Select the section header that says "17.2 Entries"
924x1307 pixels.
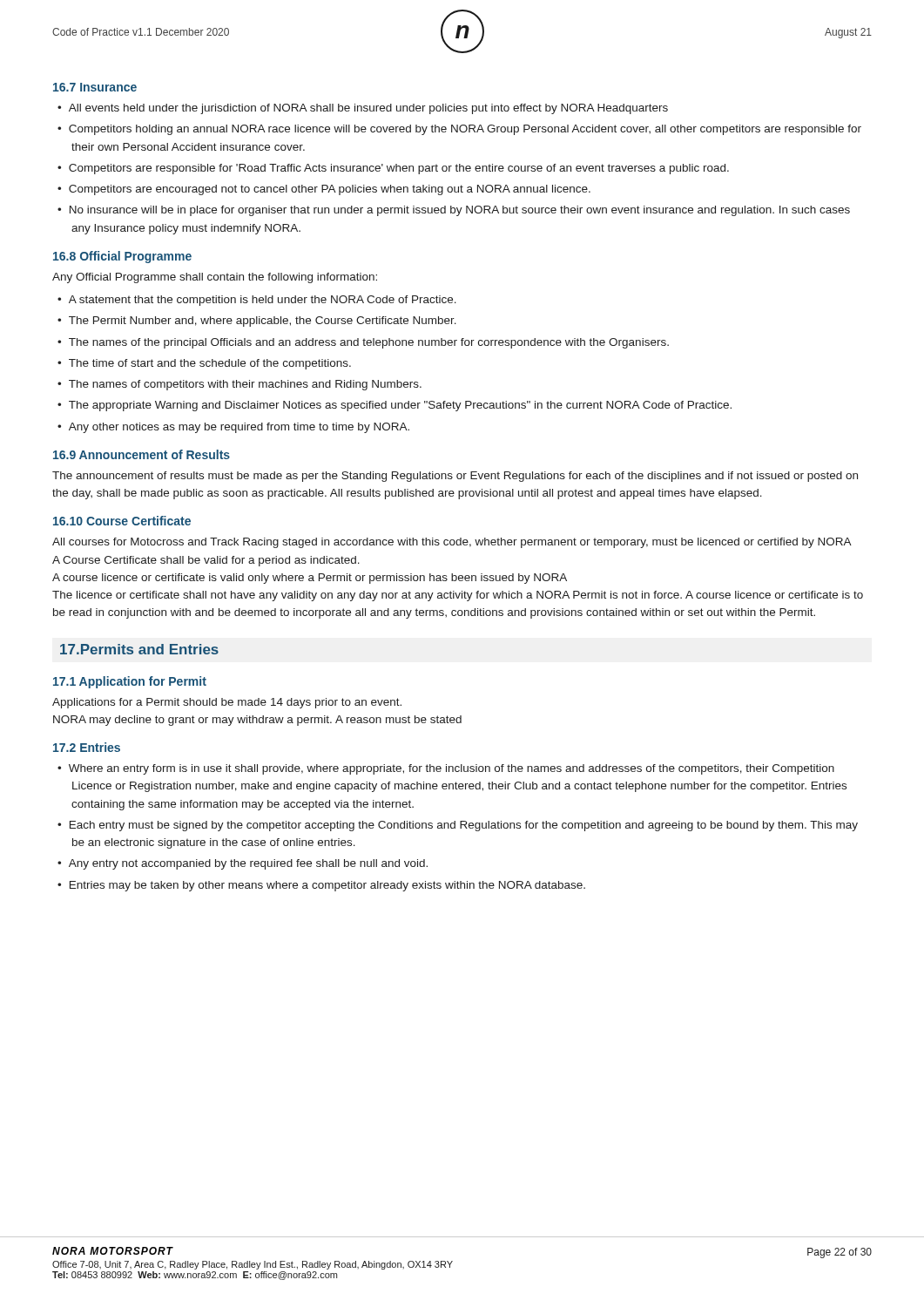pos(86,748)
